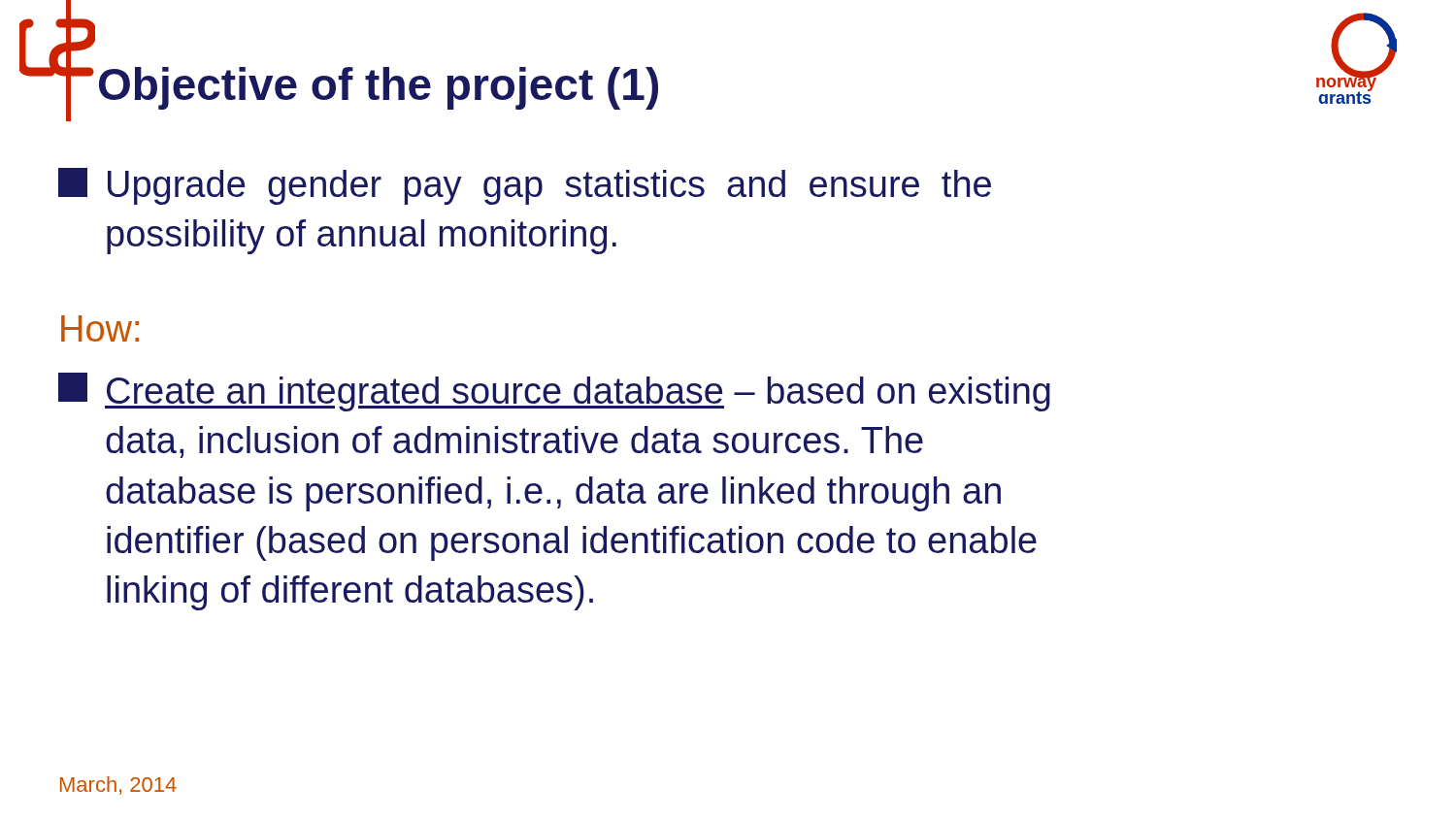The image size is (1456, 819).
Task: Locate the element starting "Create an integrated source database"
Action: [555, 491]
